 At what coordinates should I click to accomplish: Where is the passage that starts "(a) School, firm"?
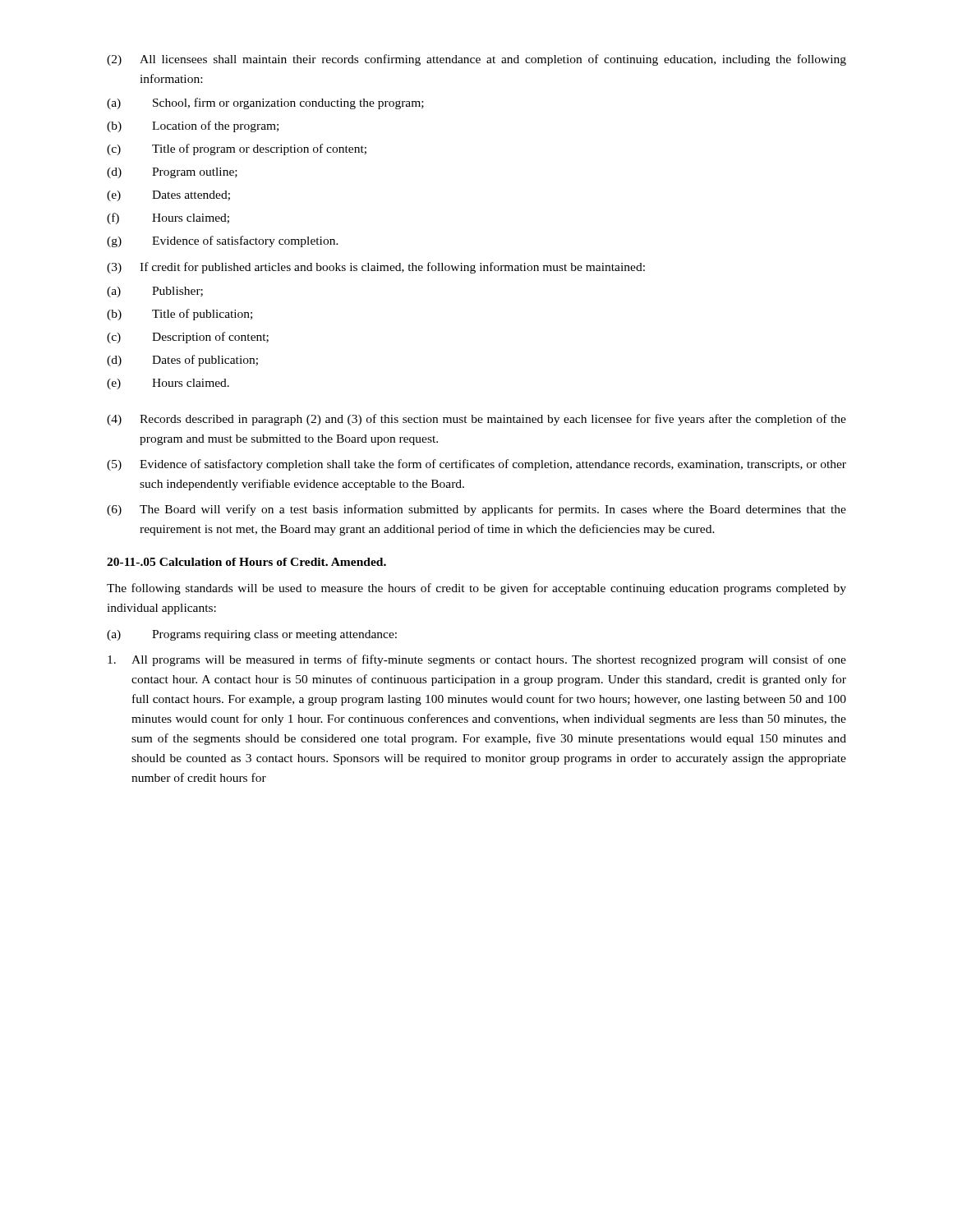[265, 103]
